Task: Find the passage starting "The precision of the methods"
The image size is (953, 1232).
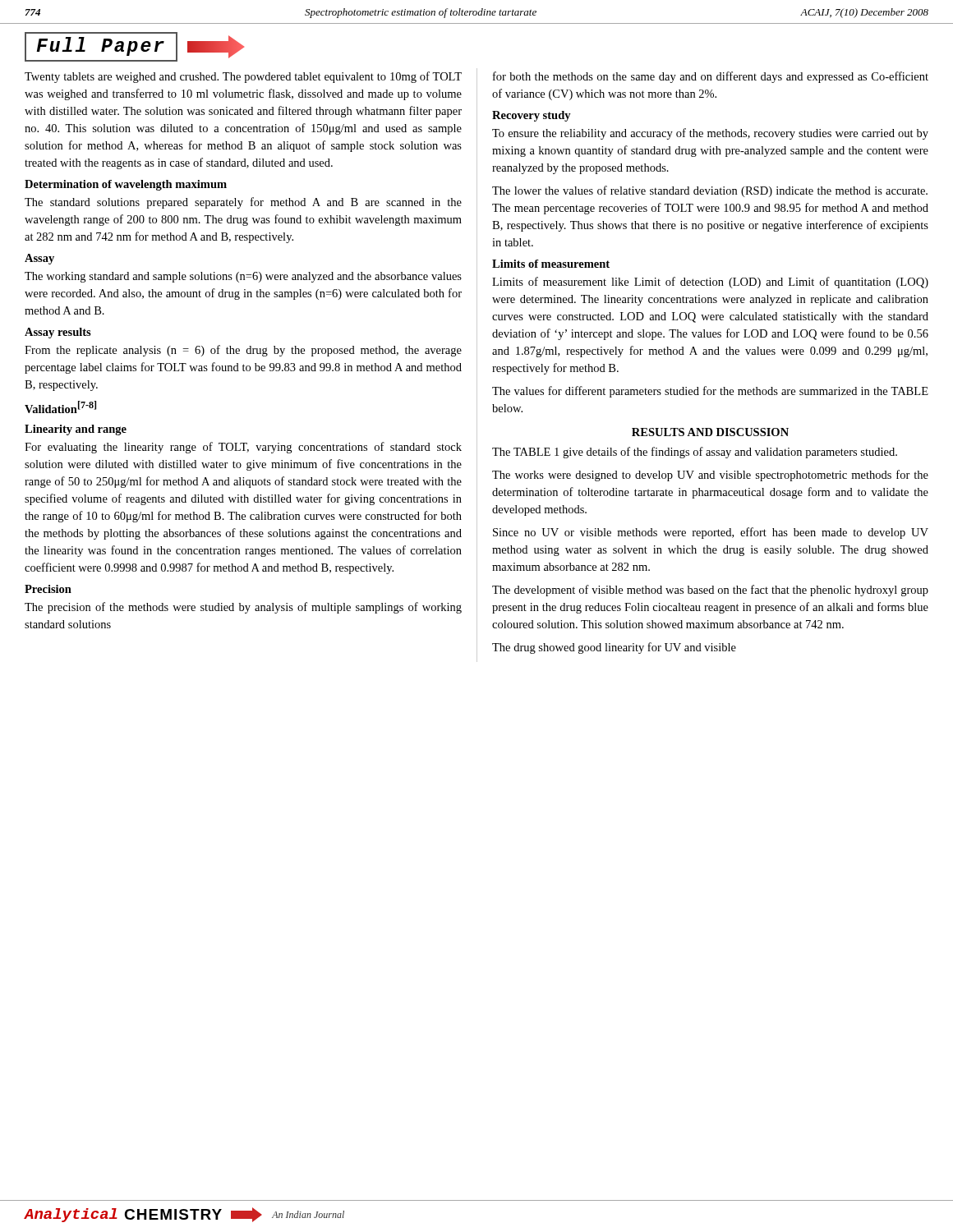Action: 243,616
